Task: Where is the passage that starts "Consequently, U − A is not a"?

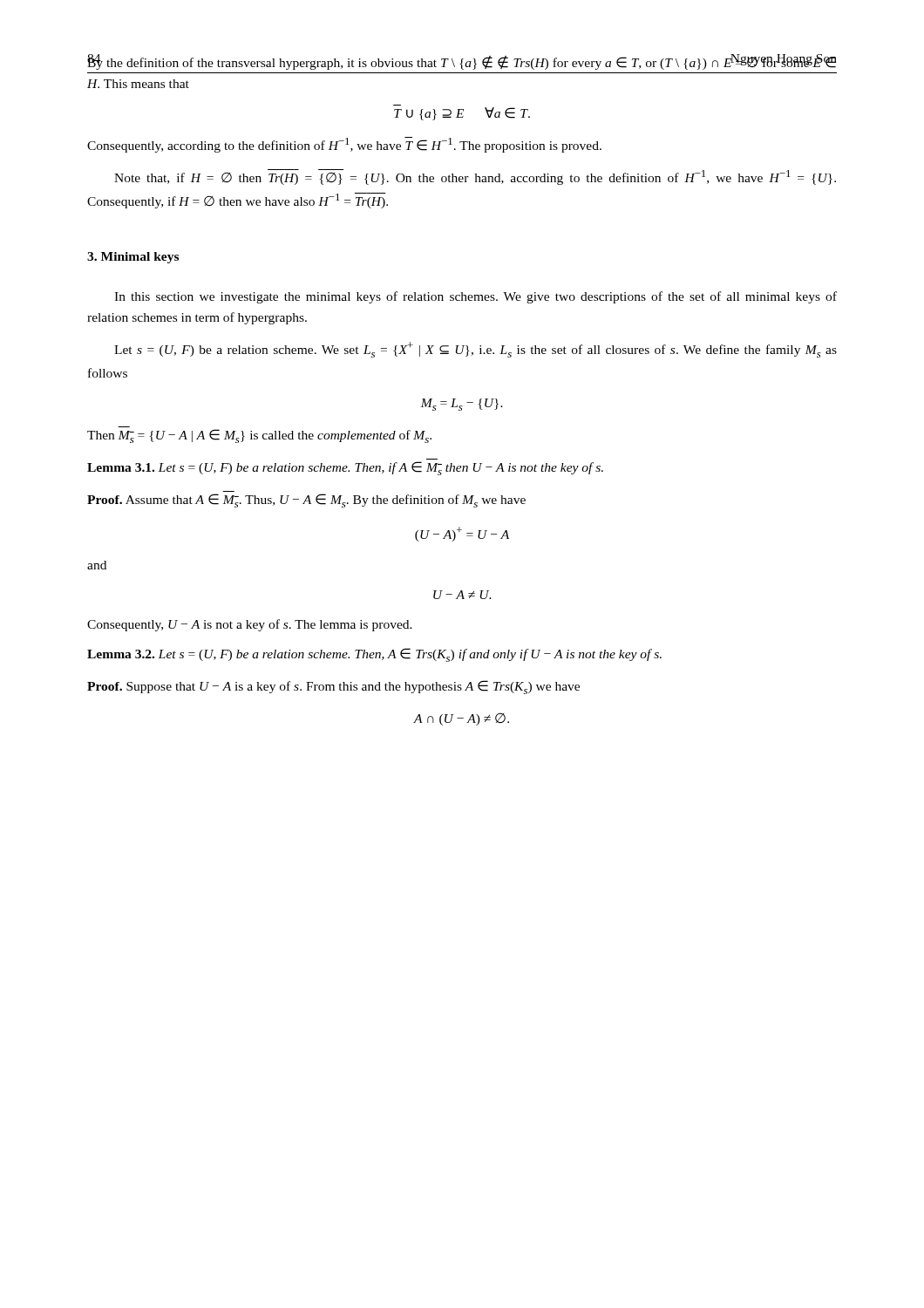Action: click(x=250, y=625)
